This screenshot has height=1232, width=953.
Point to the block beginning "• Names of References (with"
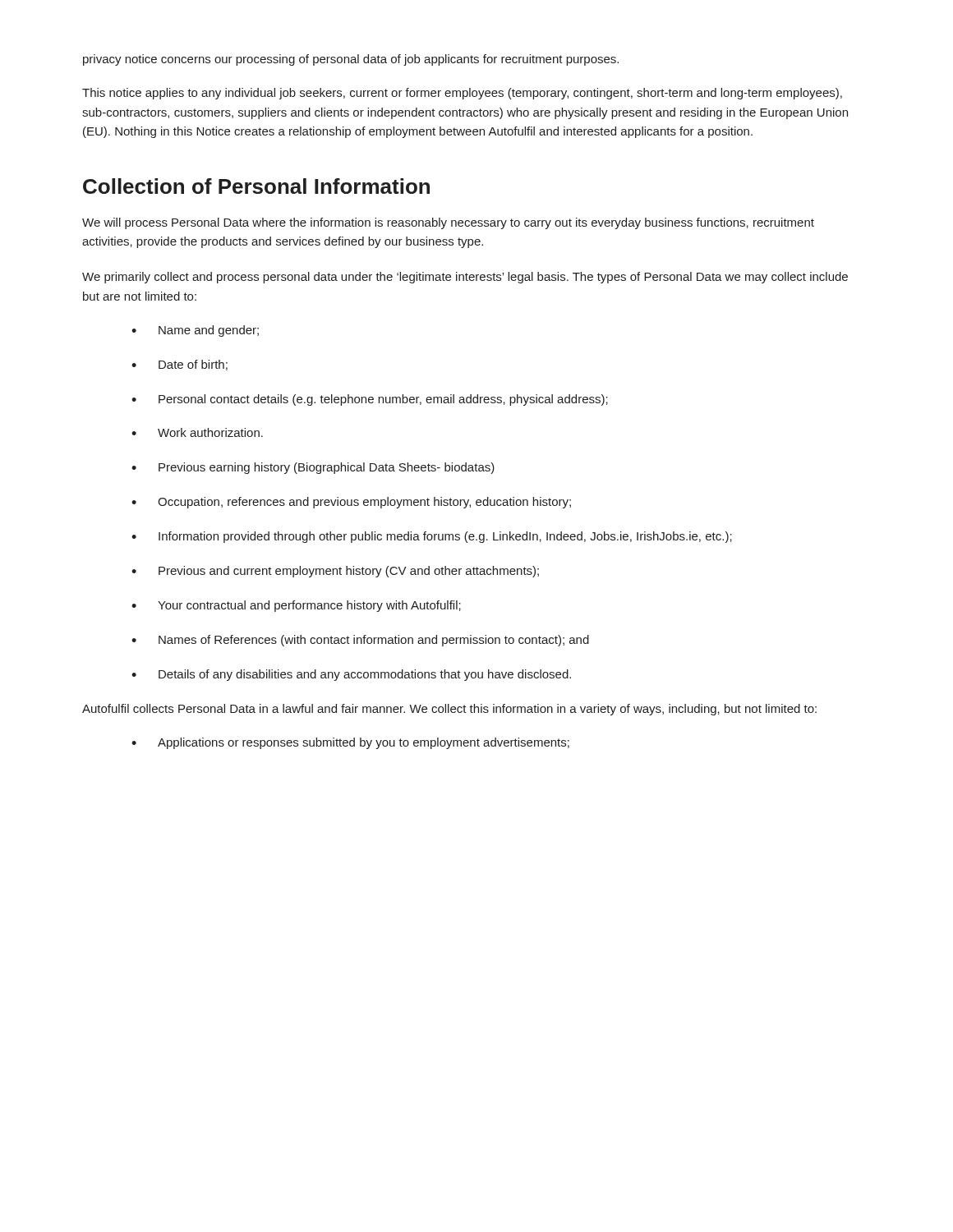pyautogui.click(x=493, y=641)
